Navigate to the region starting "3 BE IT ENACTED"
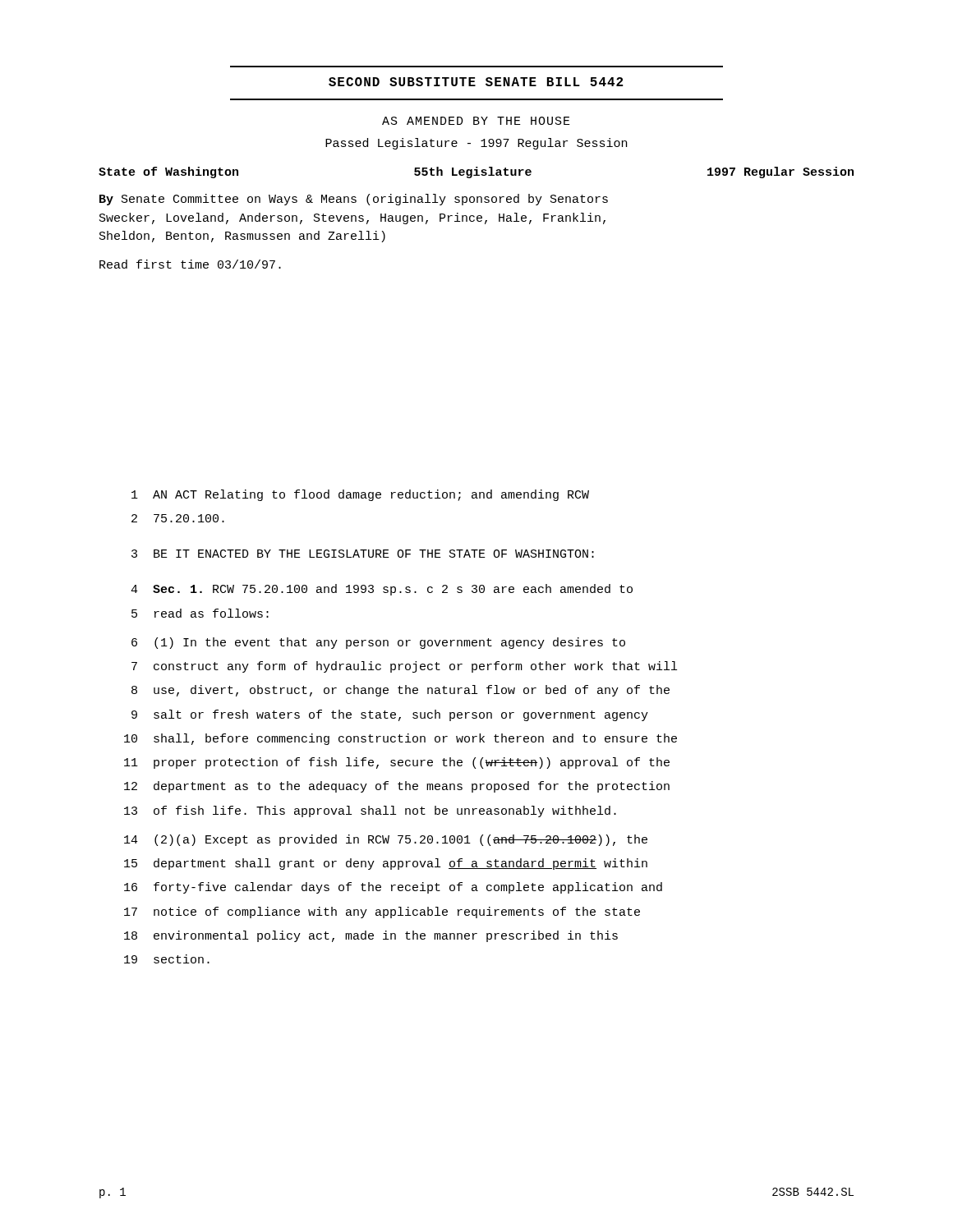Image resolution: width=953 pixels, height=1232 pixels. tap(476, 555)
